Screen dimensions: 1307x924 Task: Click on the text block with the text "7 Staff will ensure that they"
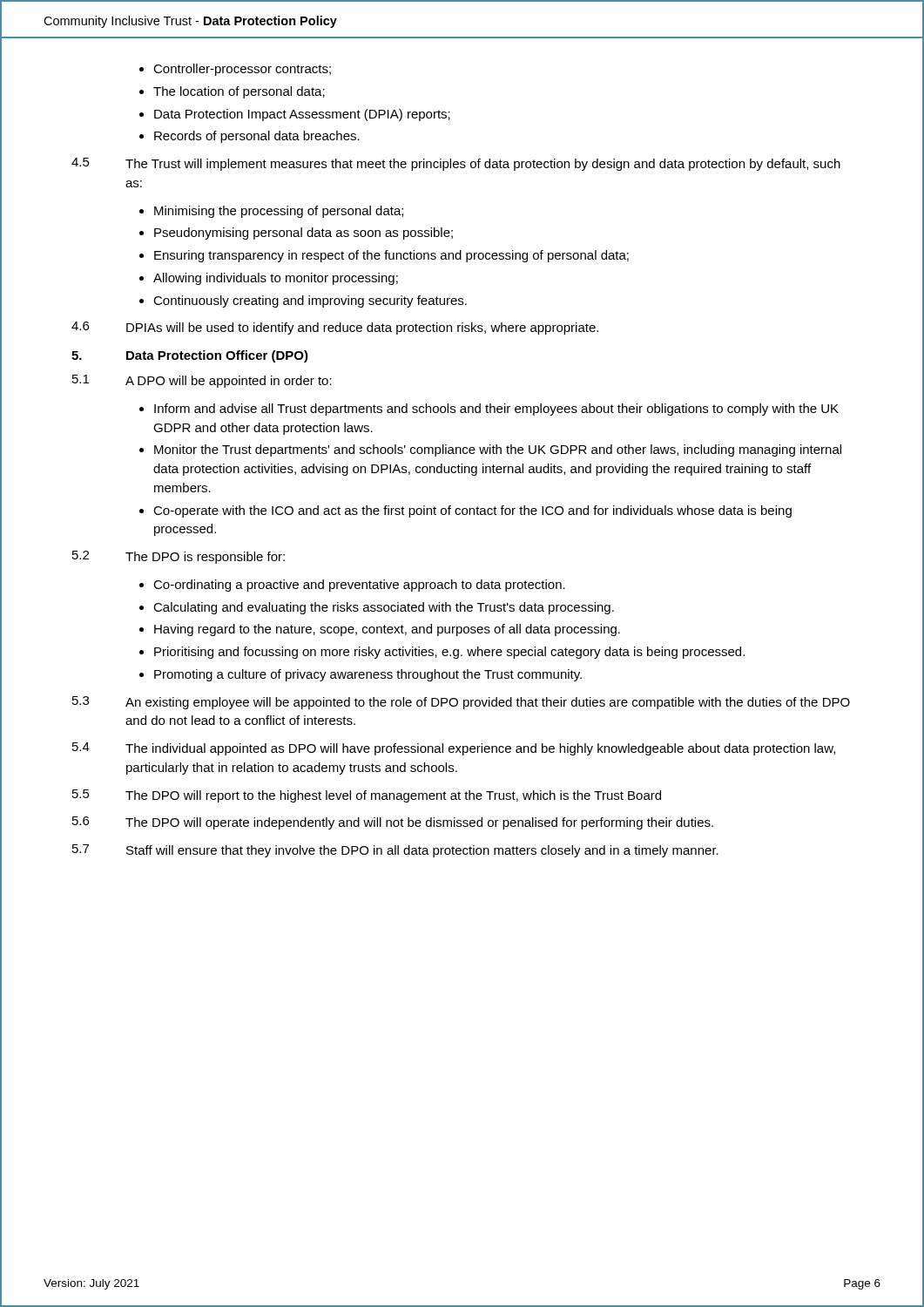click(x=462, y=850)
